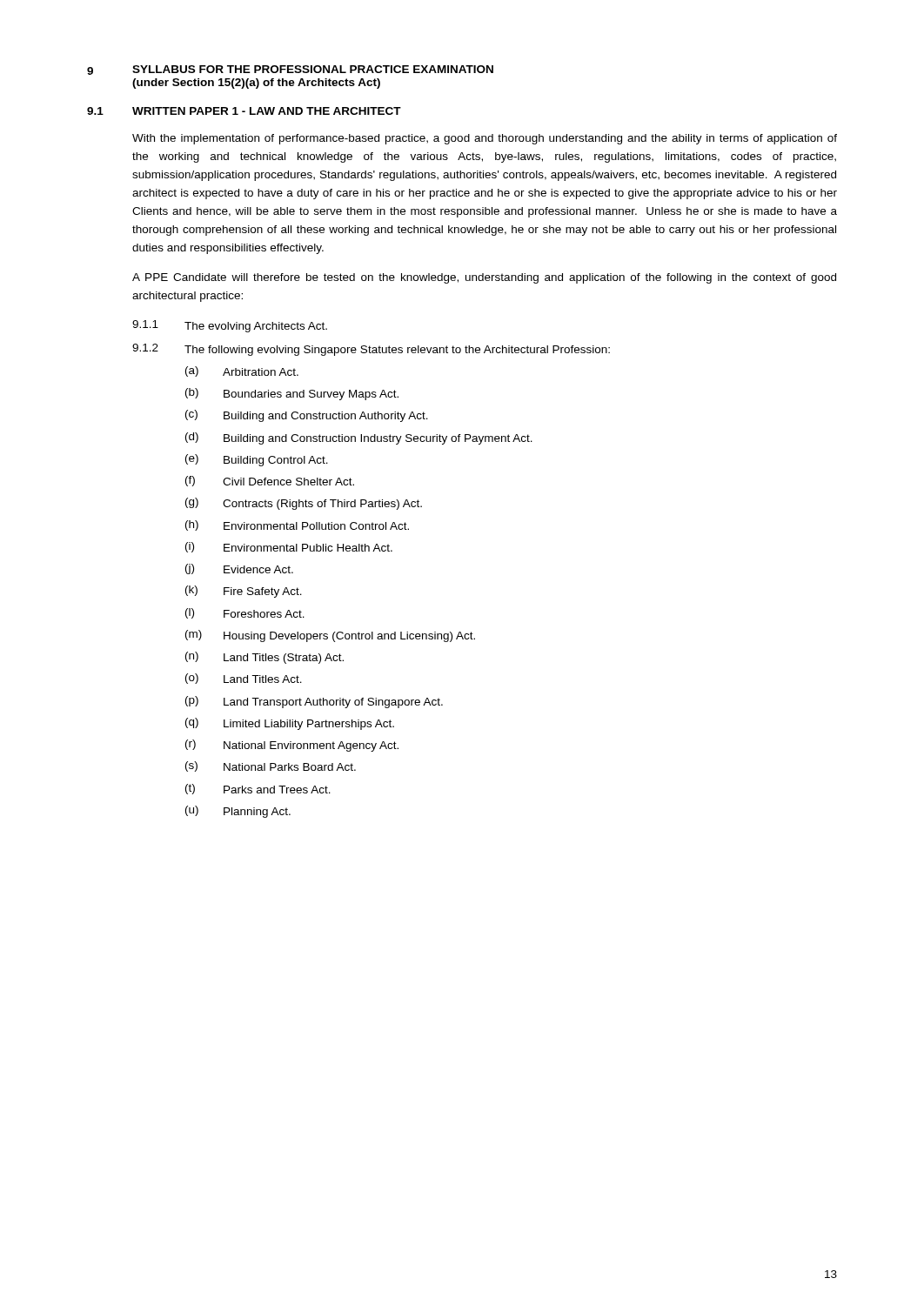Click on the list item that says "(t) Parks and Trees Act."
924x1305 pixels.
tap(258, 789)
